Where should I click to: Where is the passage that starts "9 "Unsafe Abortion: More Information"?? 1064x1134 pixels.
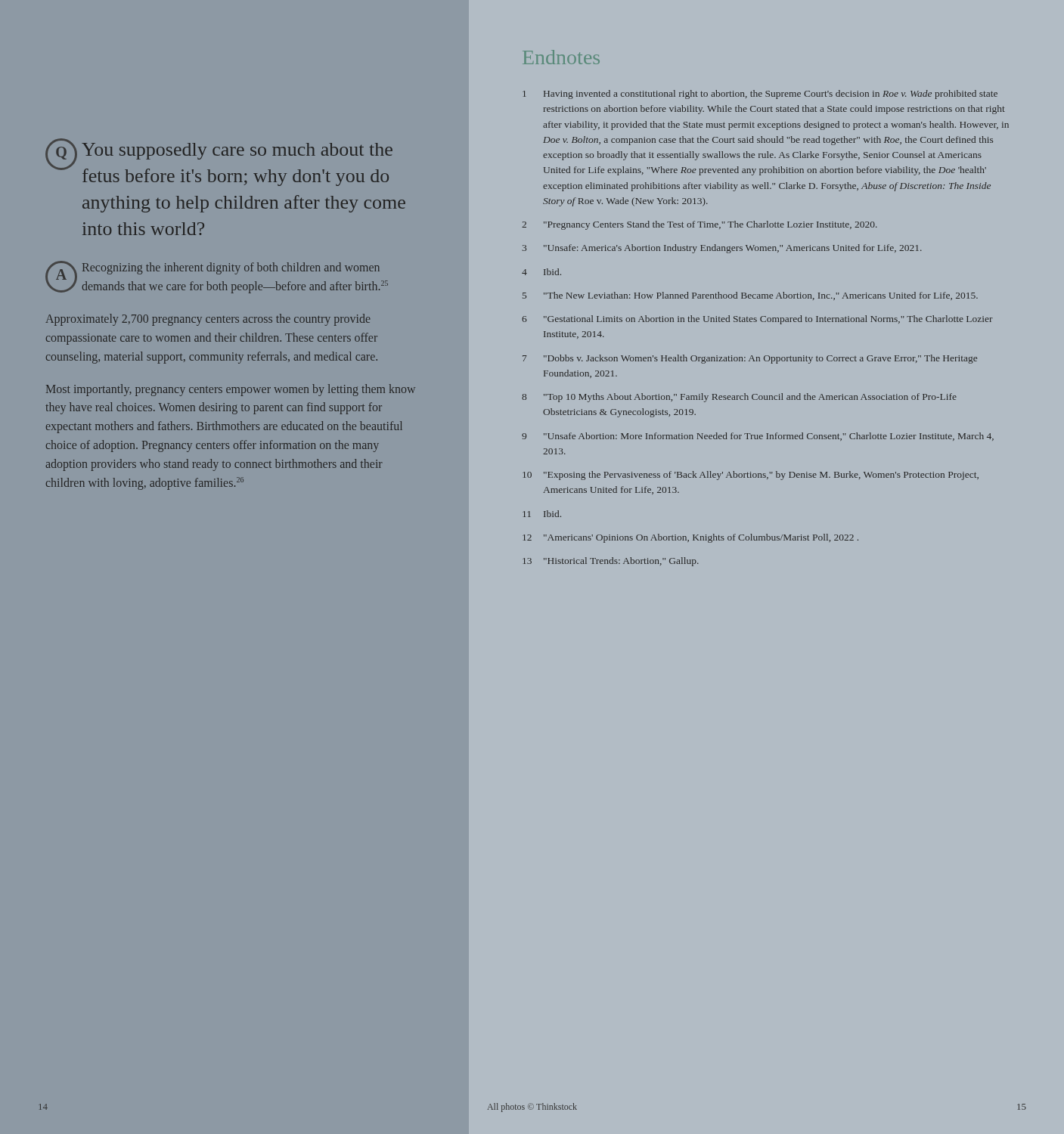pyautogui.click(x=766, y=444)
